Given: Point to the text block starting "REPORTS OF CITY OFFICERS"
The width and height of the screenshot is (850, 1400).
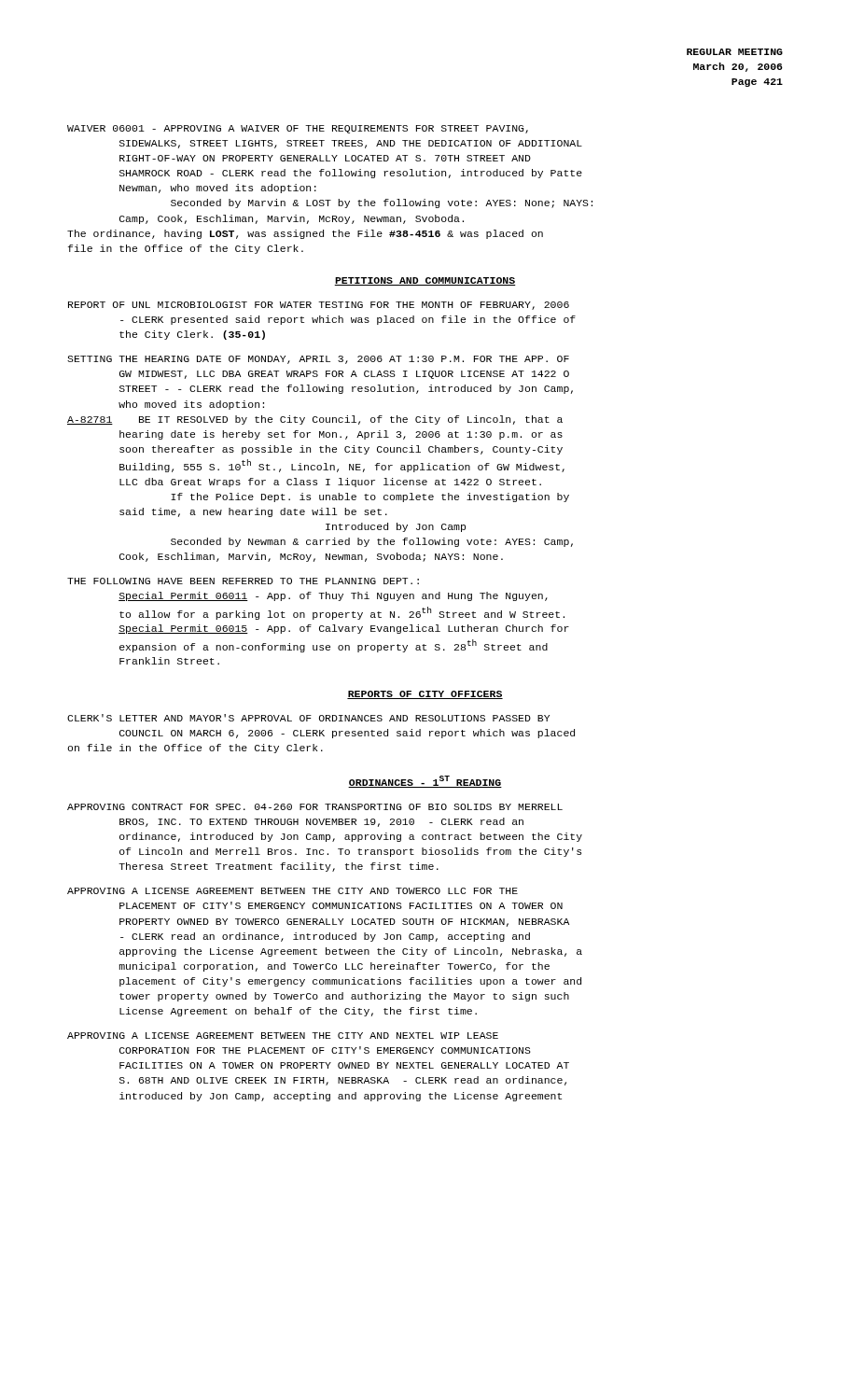Looking at the screenshot, I should [425, 694].
